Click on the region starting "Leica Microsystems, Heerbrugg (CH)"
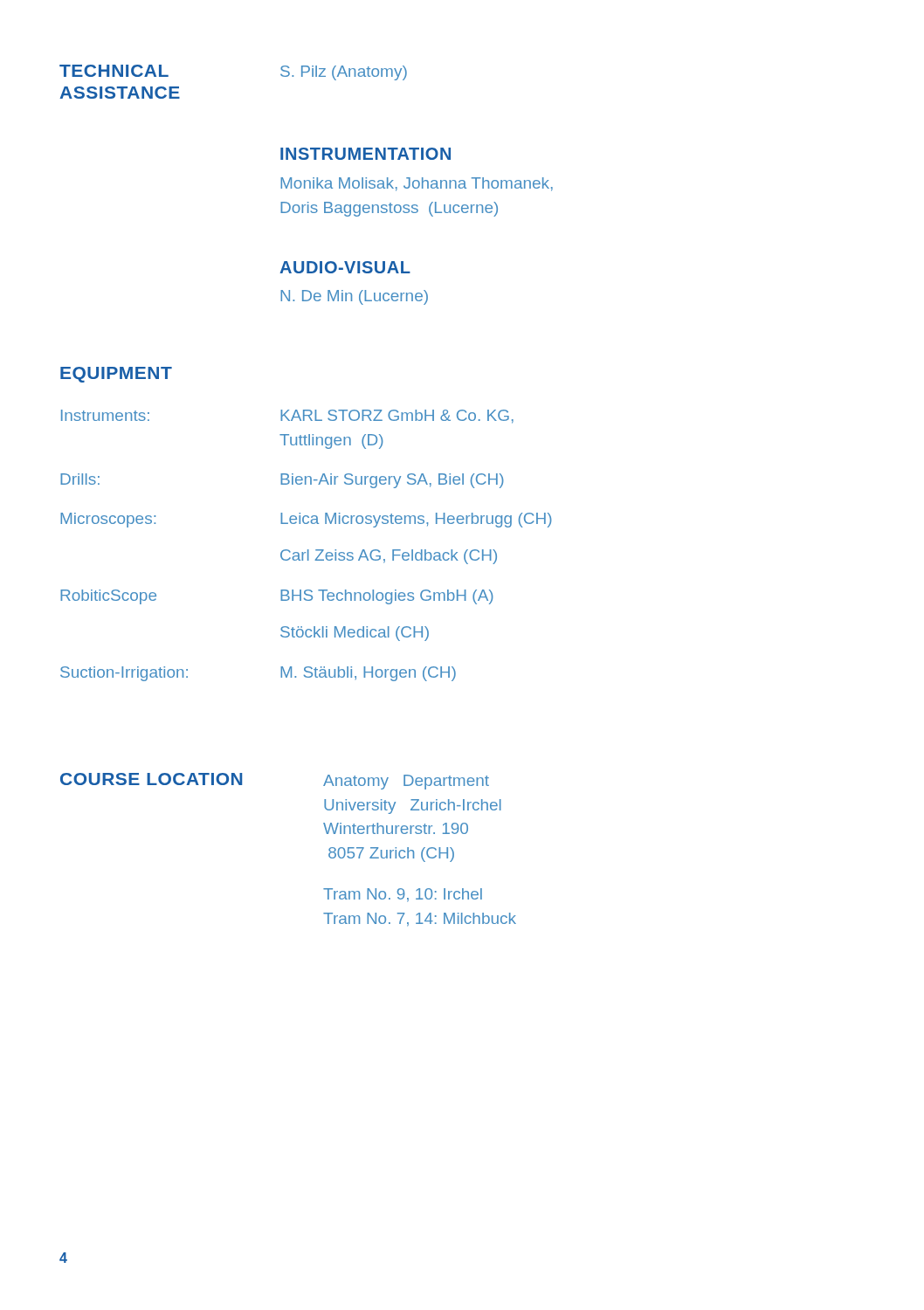The width and height of the screenshot is (924, 1310). (x=416, y=518)
